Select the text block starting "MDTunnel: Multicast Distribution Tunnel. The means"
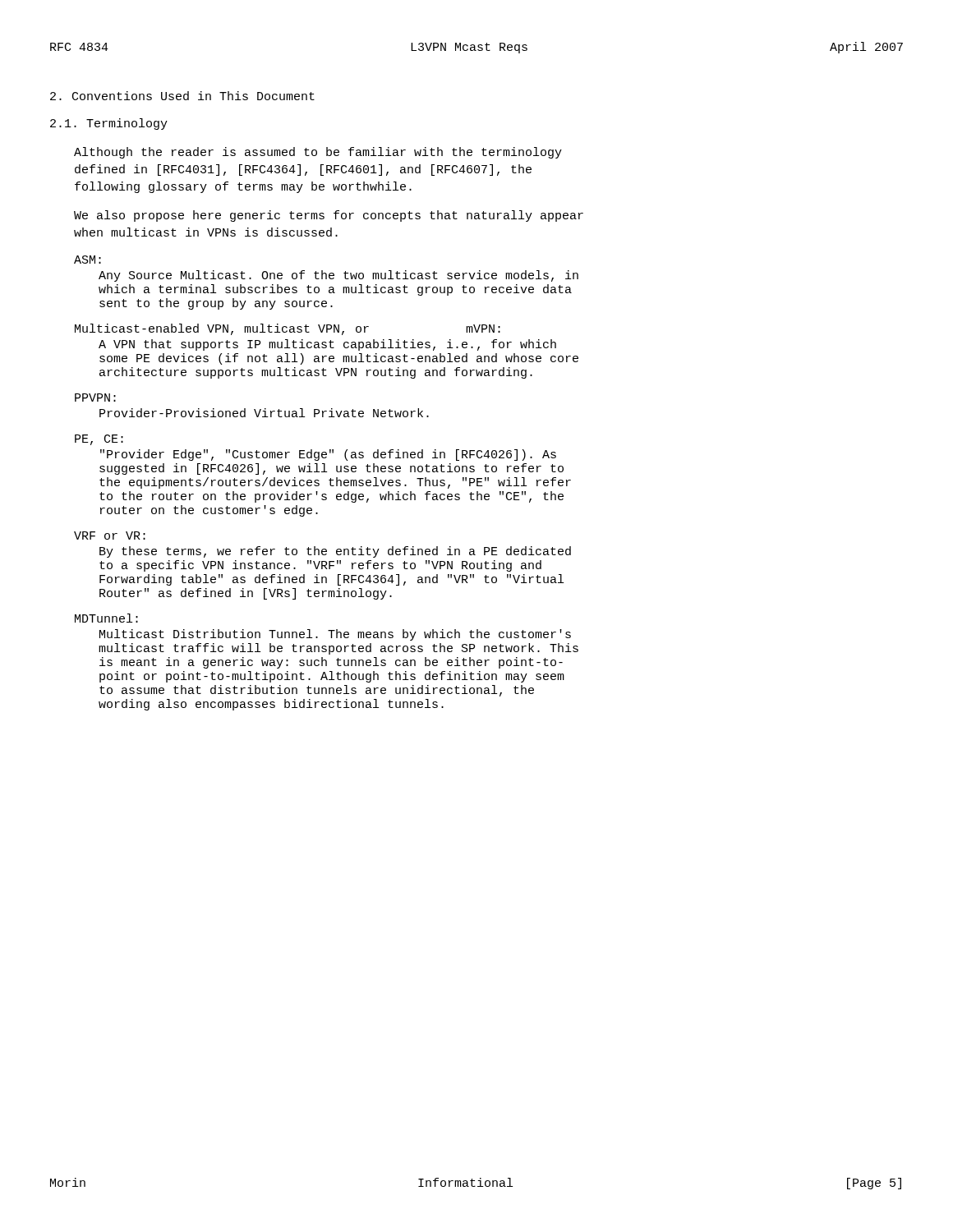This screenshot has height=1232, width=953. pyautogui.click(x=489, y=662)
